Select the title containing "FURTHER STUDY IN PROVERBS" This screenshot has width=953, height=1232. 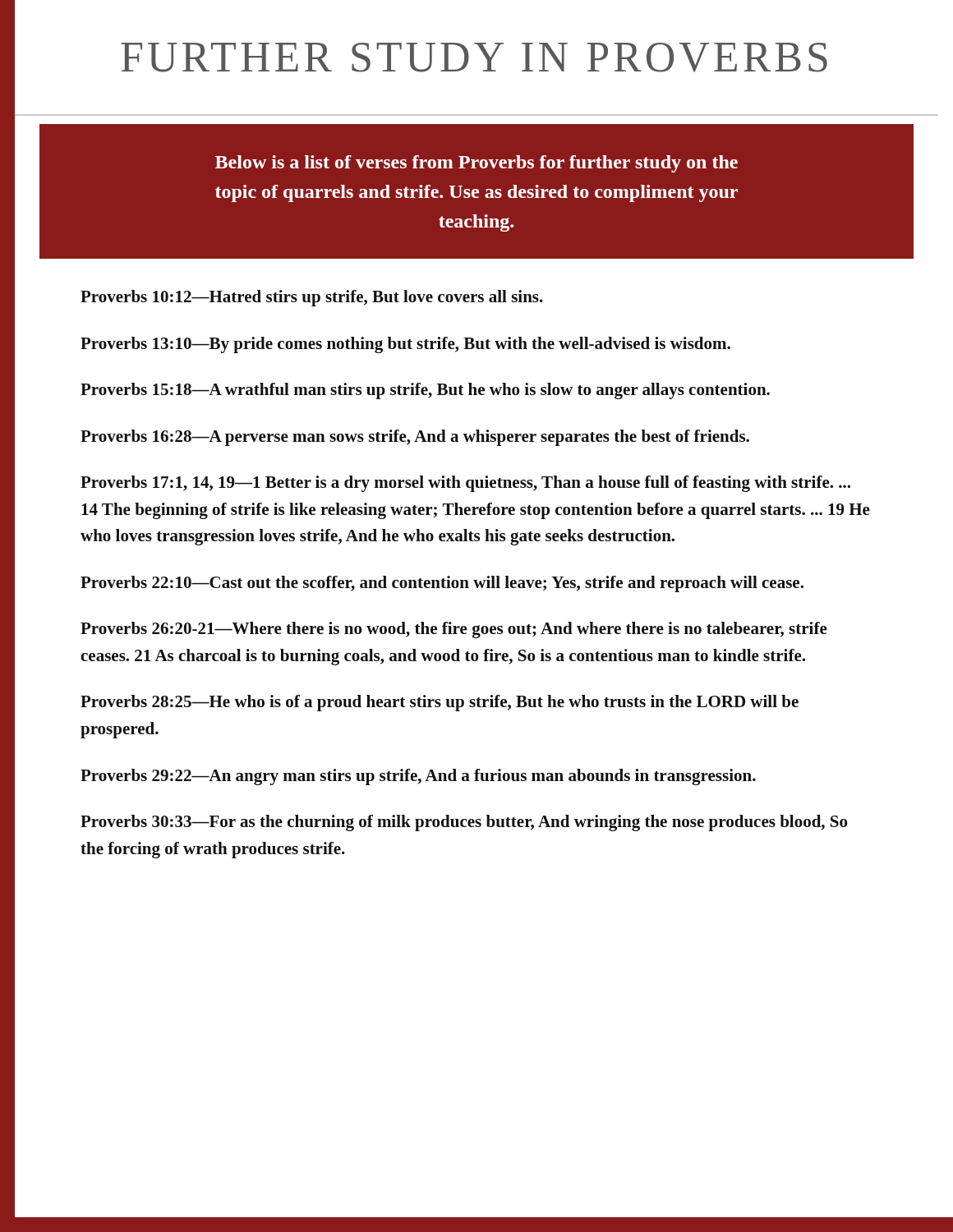point(476,61)
